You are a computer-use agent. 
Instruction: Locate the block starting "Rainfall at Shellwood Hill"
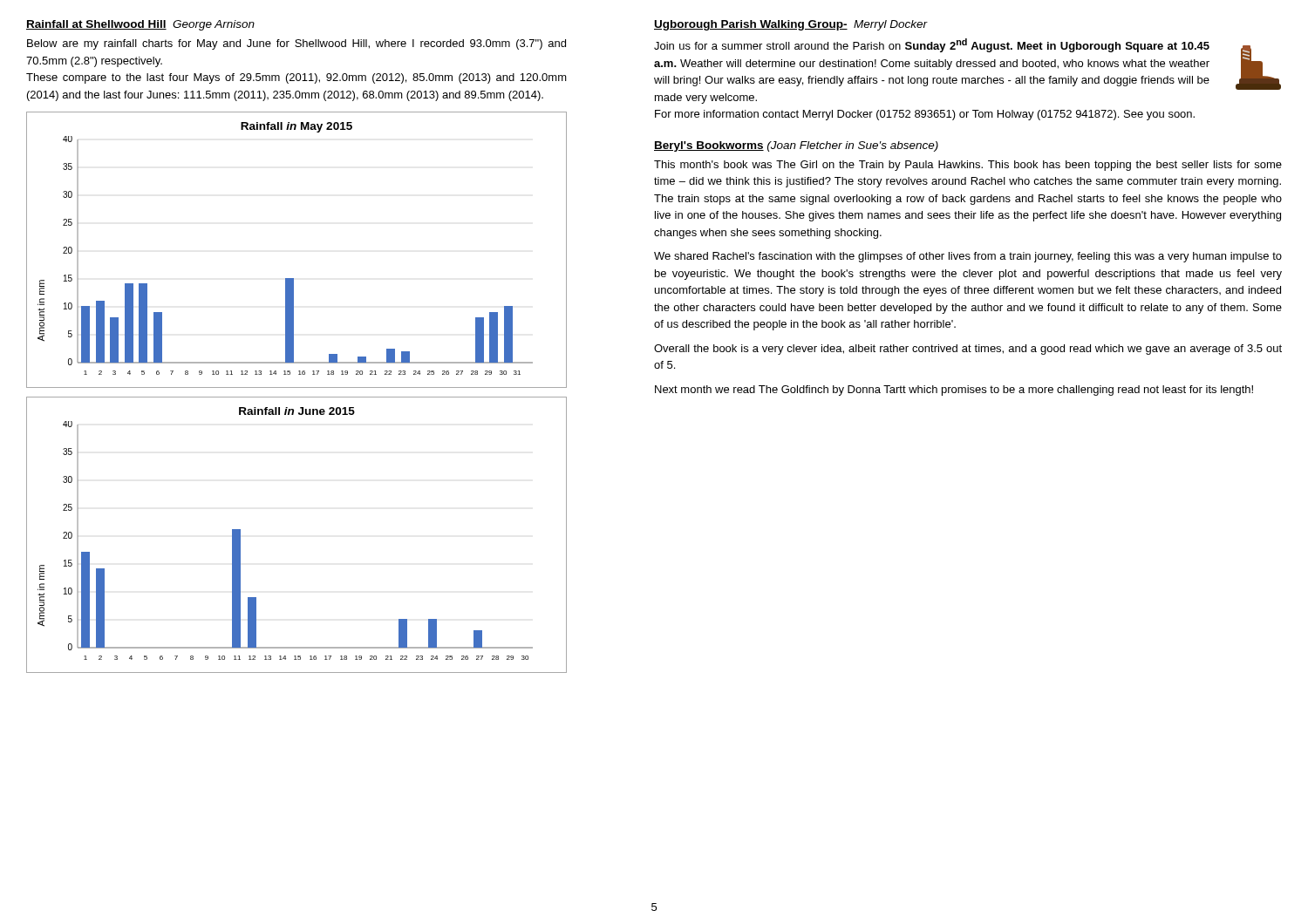(96, 24)
